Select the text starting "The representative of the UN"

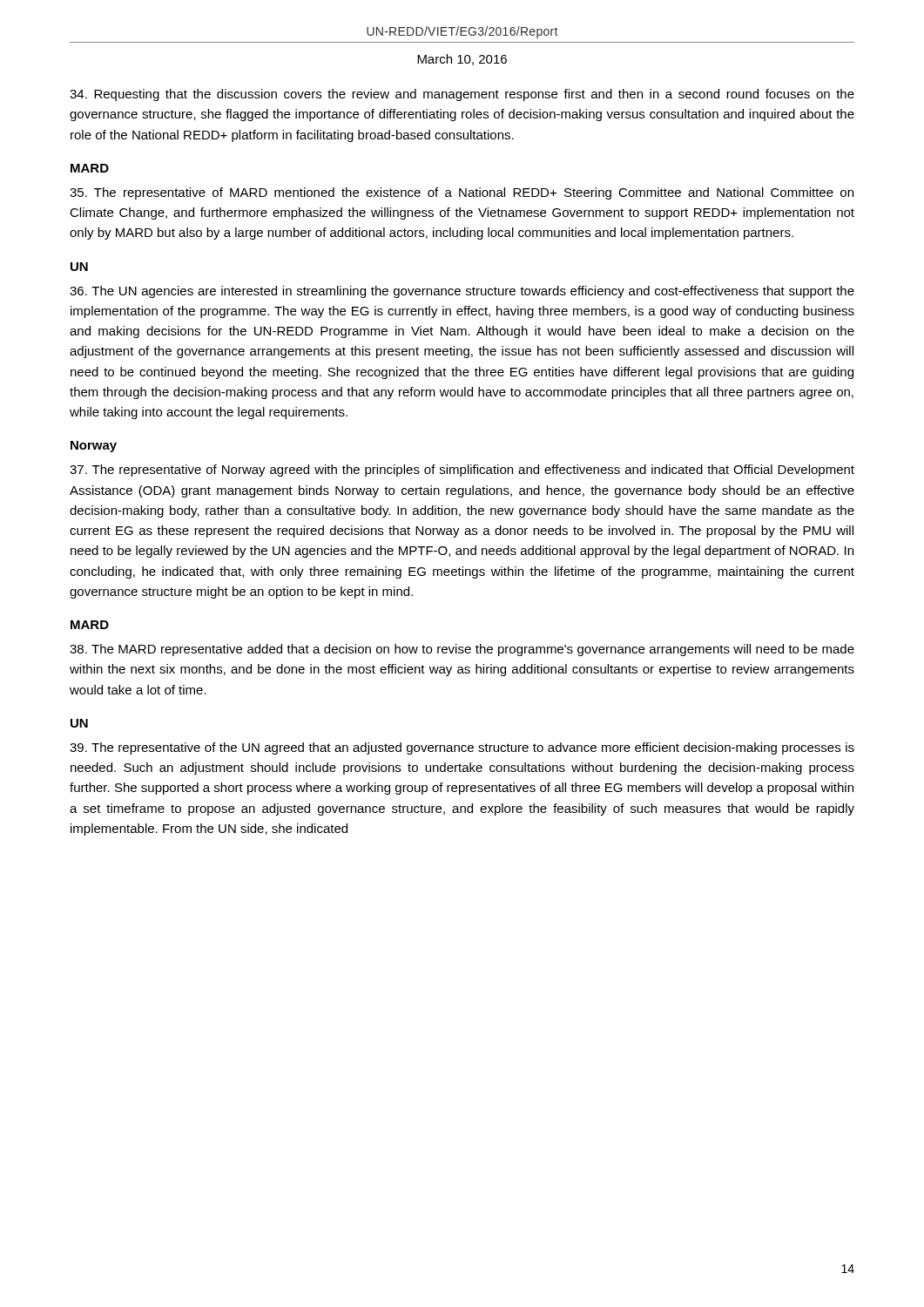pos(462,787)
